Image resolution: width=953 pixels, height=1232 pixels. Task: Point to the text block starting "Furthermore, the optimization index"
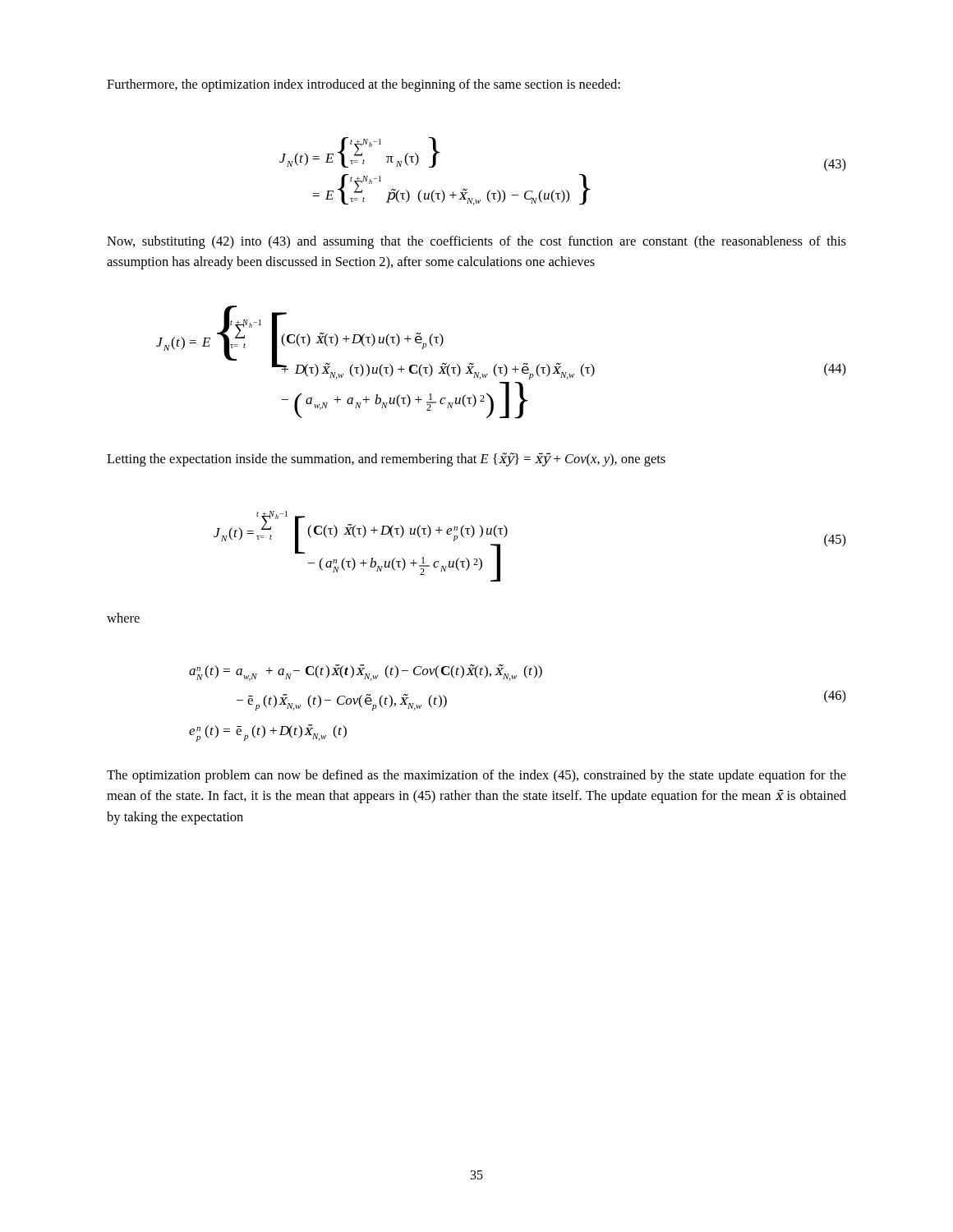364,84
